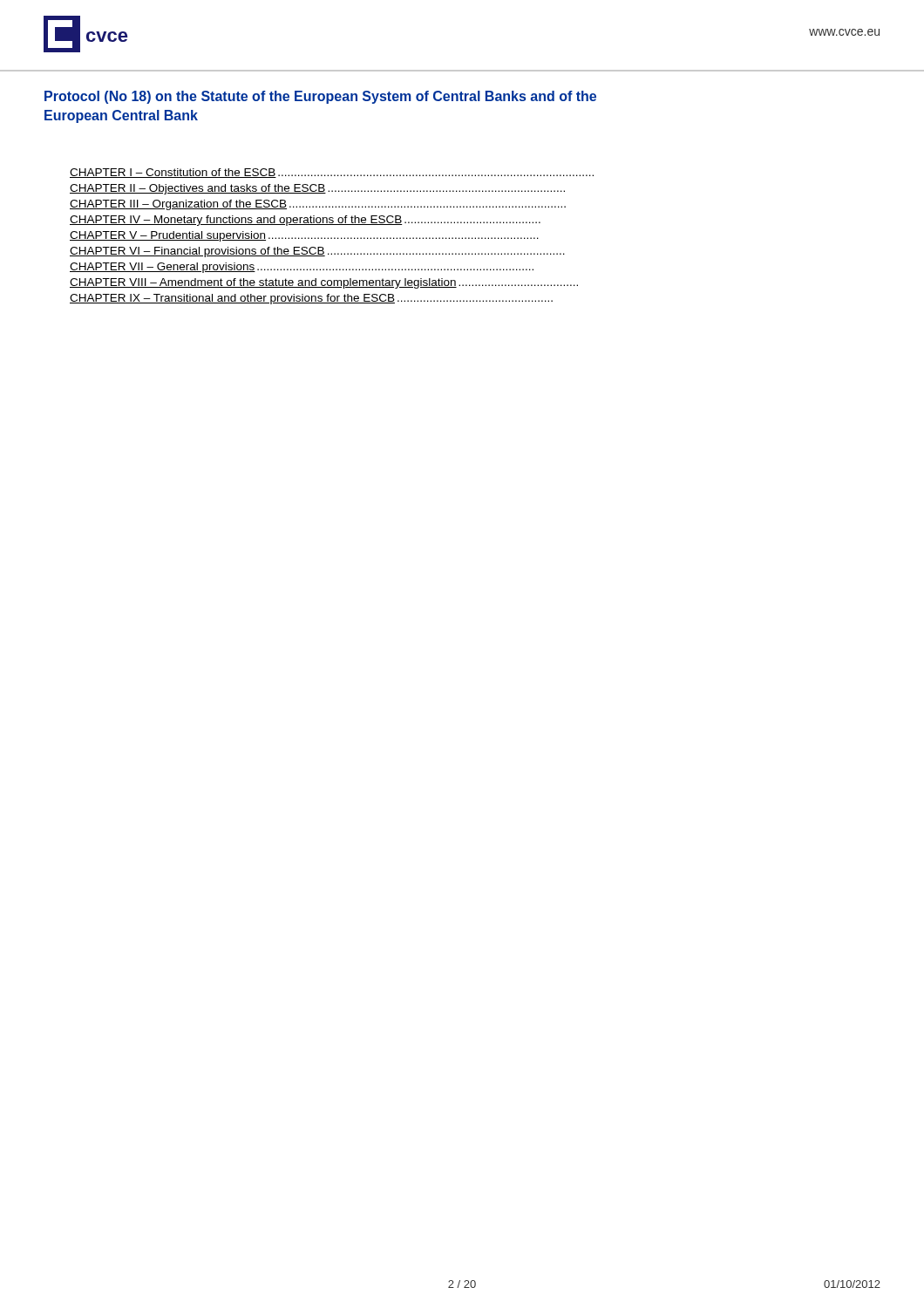Click on the list item with the text "CHAPTER VIII – Amendment of the statute"
924x1308 pixels.
point(475,282)
